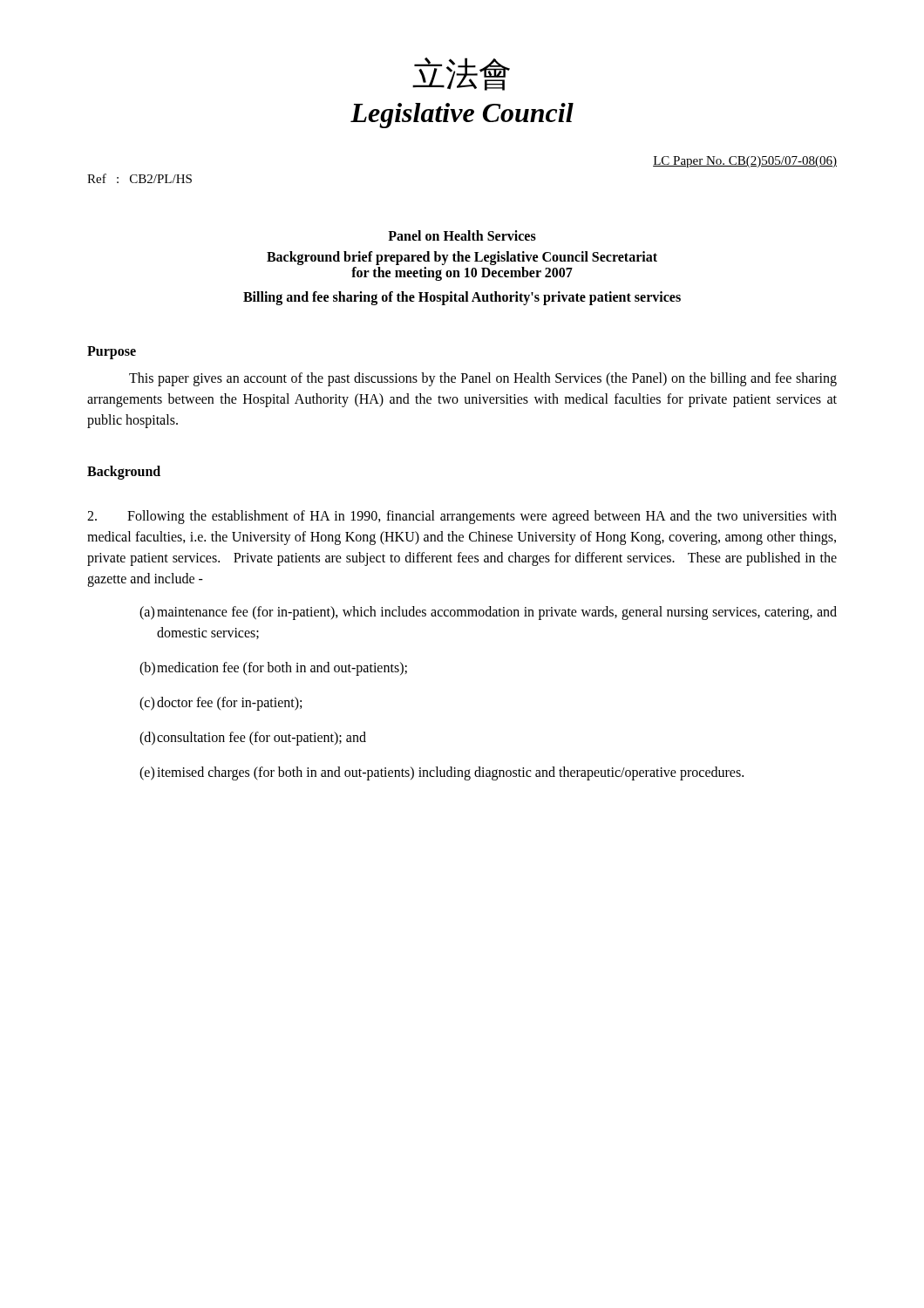Point to the passage starting "Billing and fee sharing of the Hospital Authority's"
The height and width of the screenshot is (1308, 924).
click(x=462, y=297)
